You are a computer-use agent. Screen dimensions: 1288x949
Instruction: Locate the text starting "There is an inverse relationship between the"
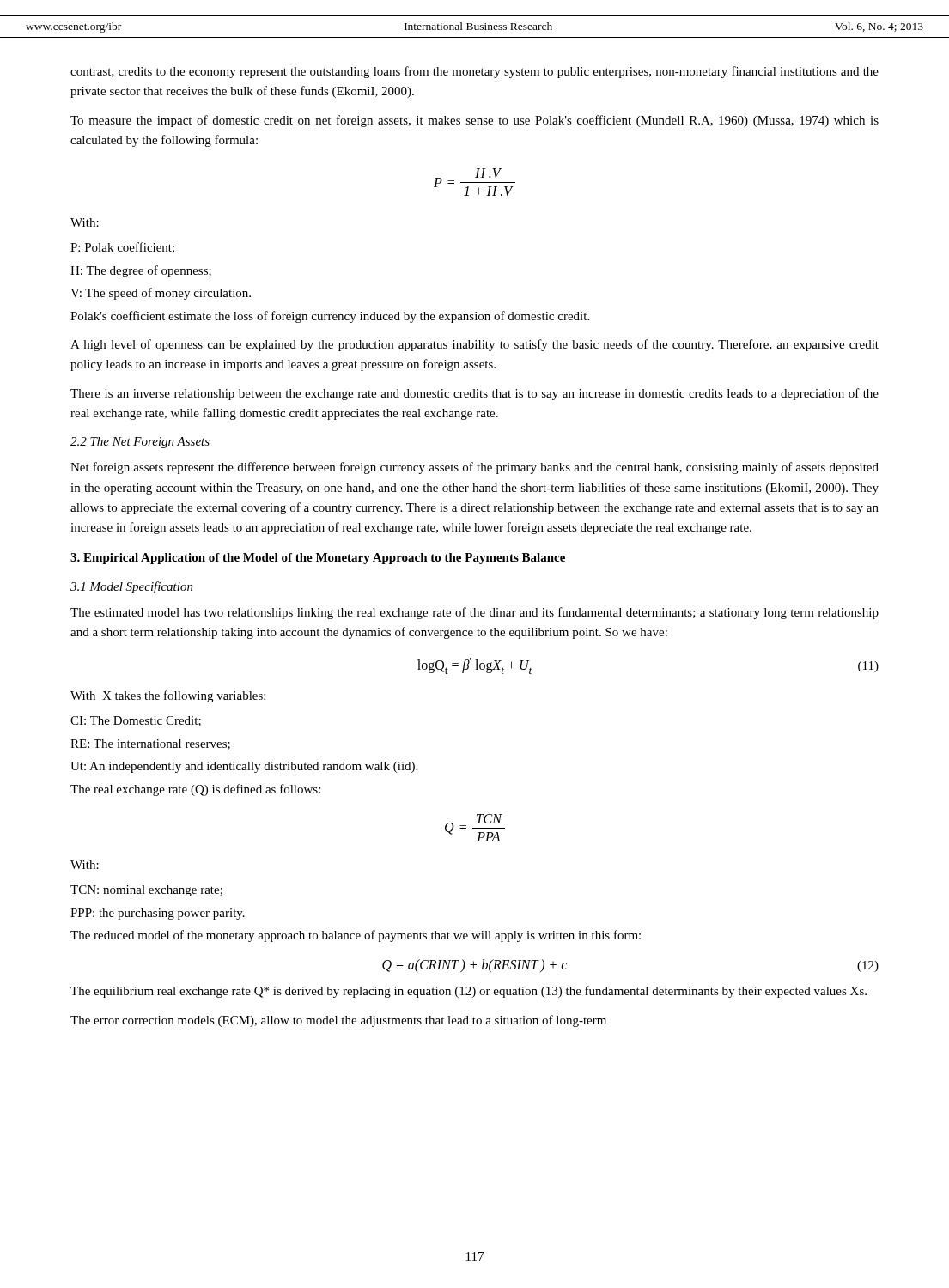coord(474,403)
